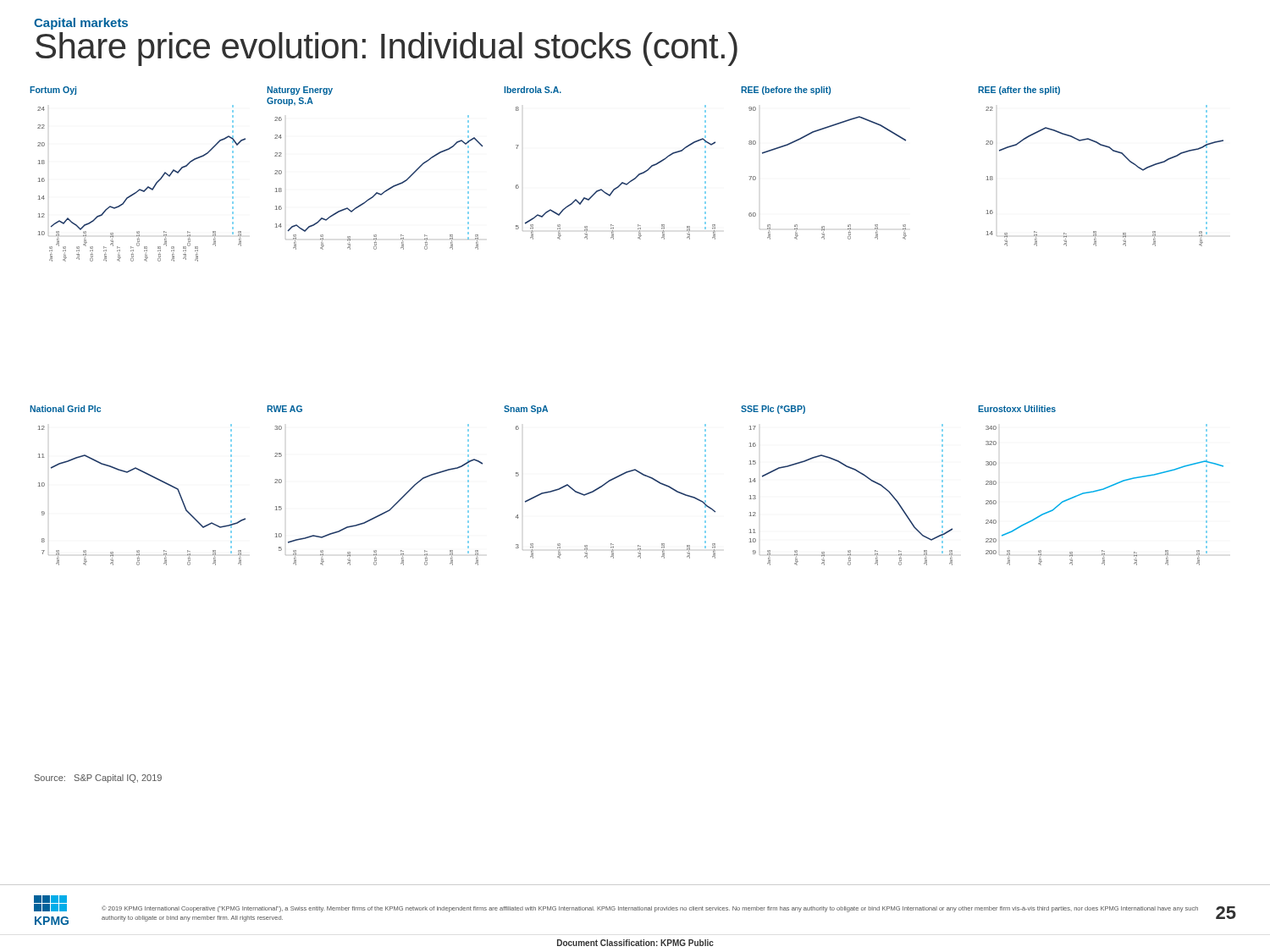Click where it says "Capital markets"
This screenshot has width=1270, height=952.
[81, 22]
